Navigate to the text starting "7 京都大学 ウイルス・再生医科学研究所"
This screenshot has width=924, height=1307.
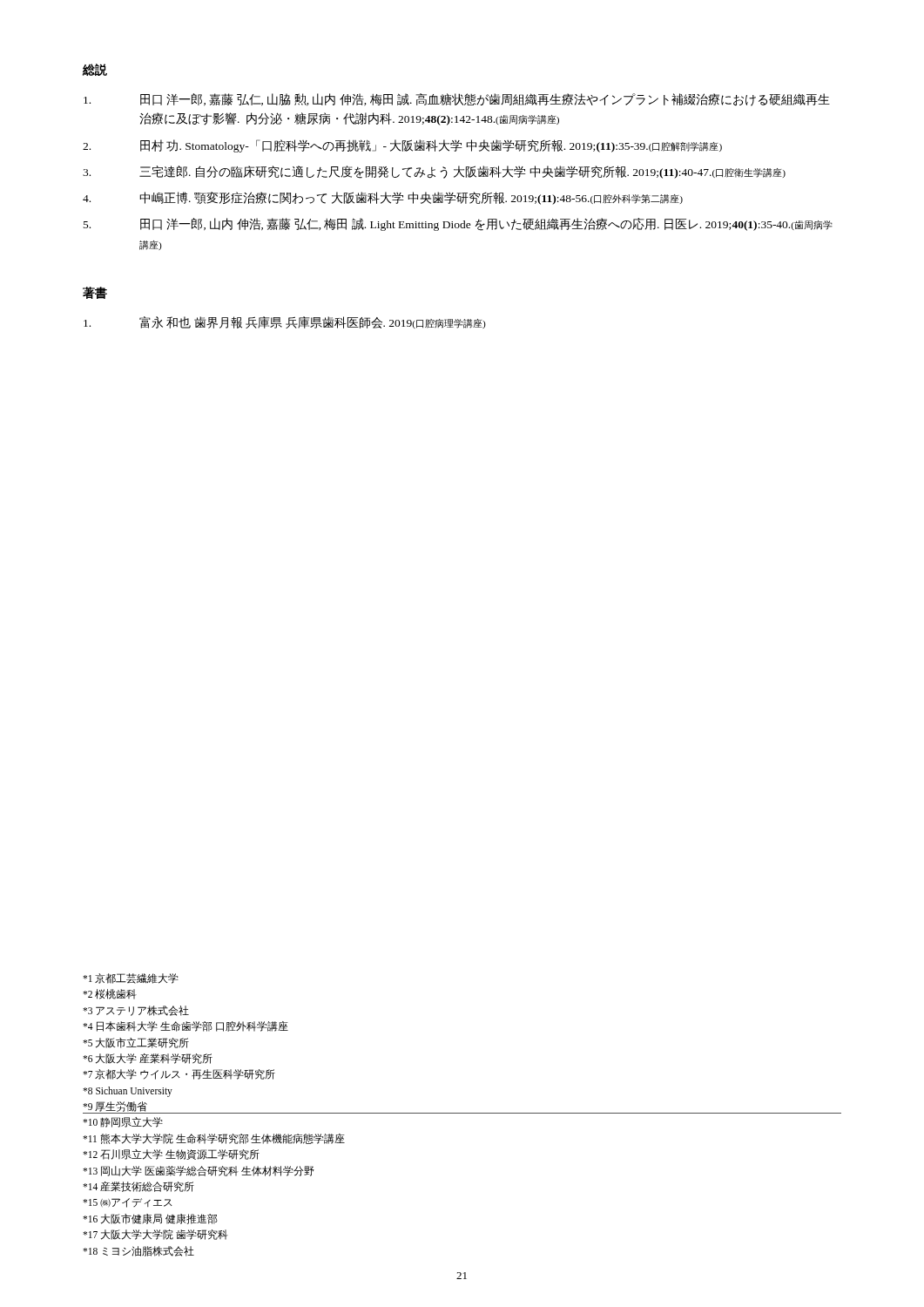pyautogui.click(x=179, y=1075)
